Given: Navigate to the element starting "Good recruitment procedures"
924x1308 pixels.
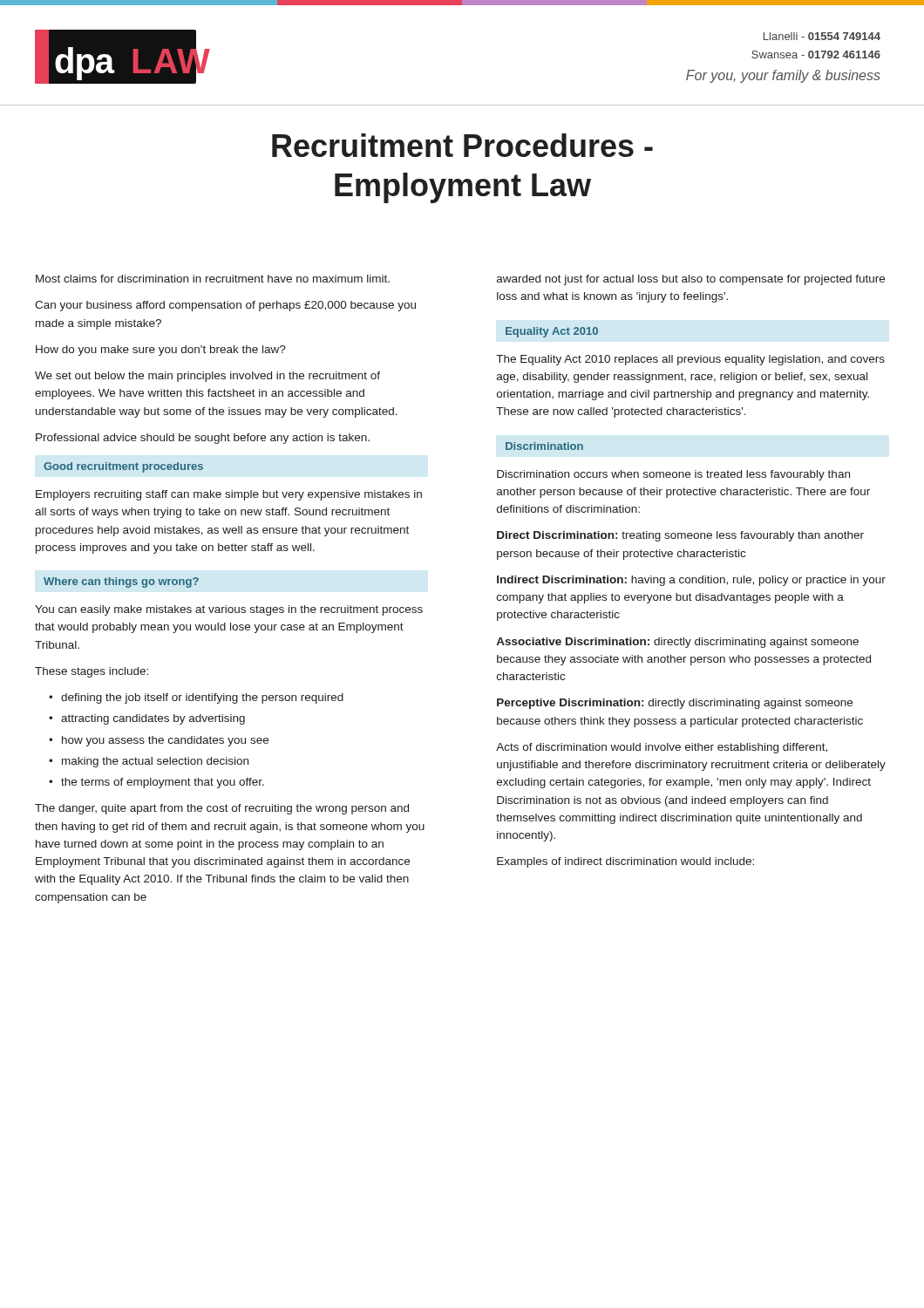Looking at the screenshot, I should click(x=124, y=466).
